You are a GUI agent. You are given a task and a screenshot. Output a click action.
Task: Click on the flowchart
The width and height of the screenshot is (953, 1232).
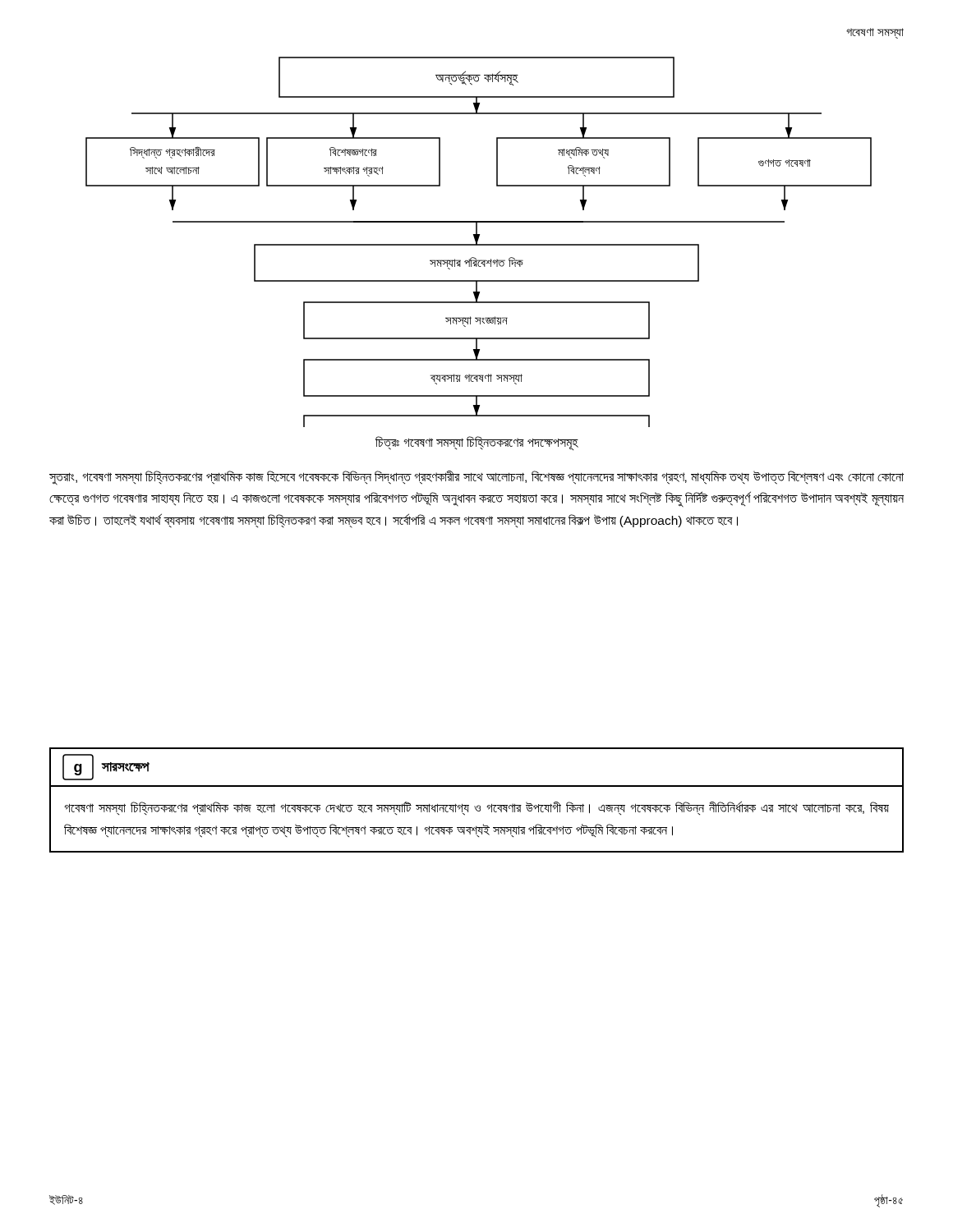(476, 238)
